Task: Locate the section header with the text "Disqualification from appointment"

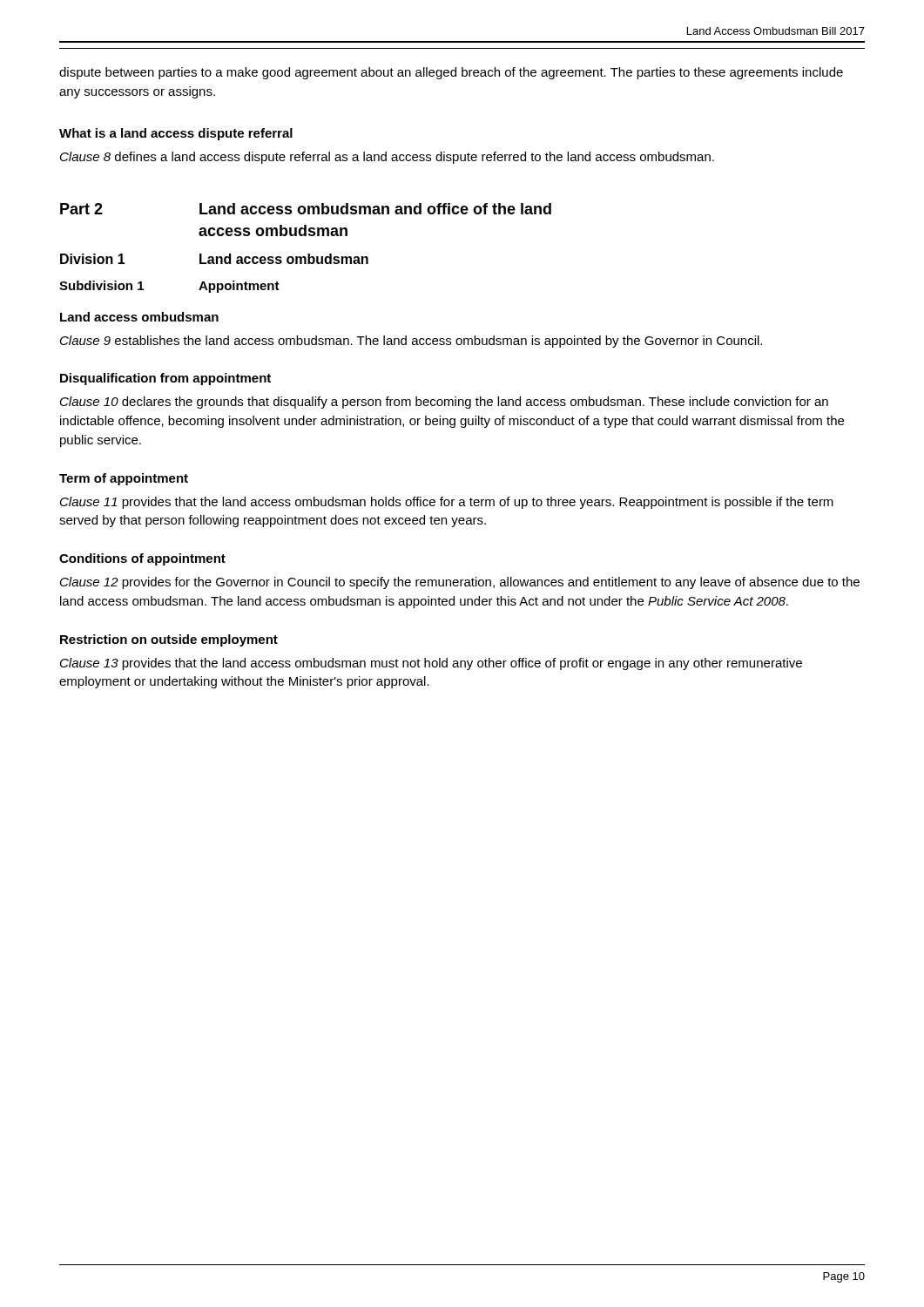Action: pyautogui.click(x=165, y=378)
